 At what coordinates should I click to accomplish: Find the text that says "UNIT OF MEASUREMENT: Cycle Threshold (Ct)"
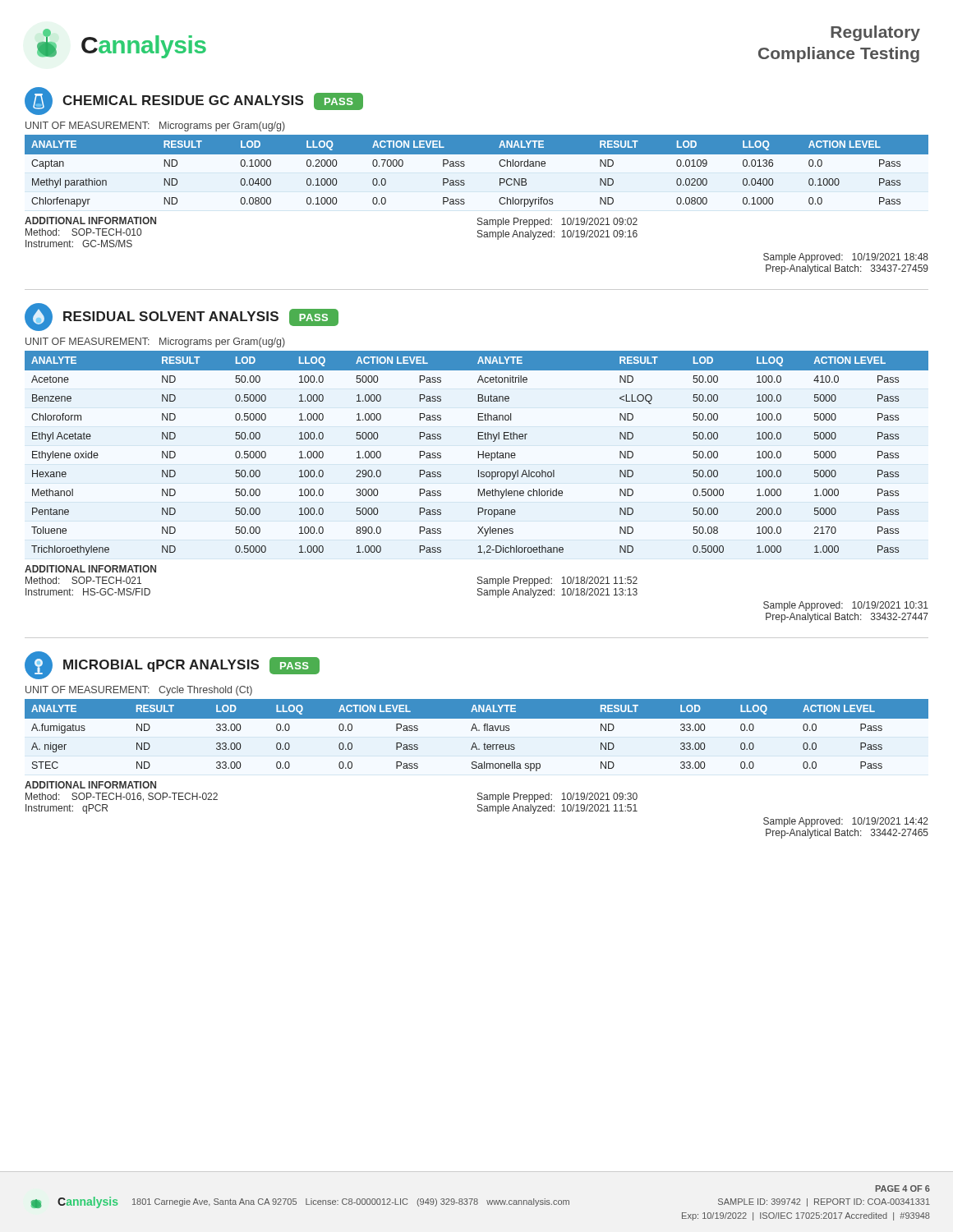pyautogui.click(x=139, y=690)
